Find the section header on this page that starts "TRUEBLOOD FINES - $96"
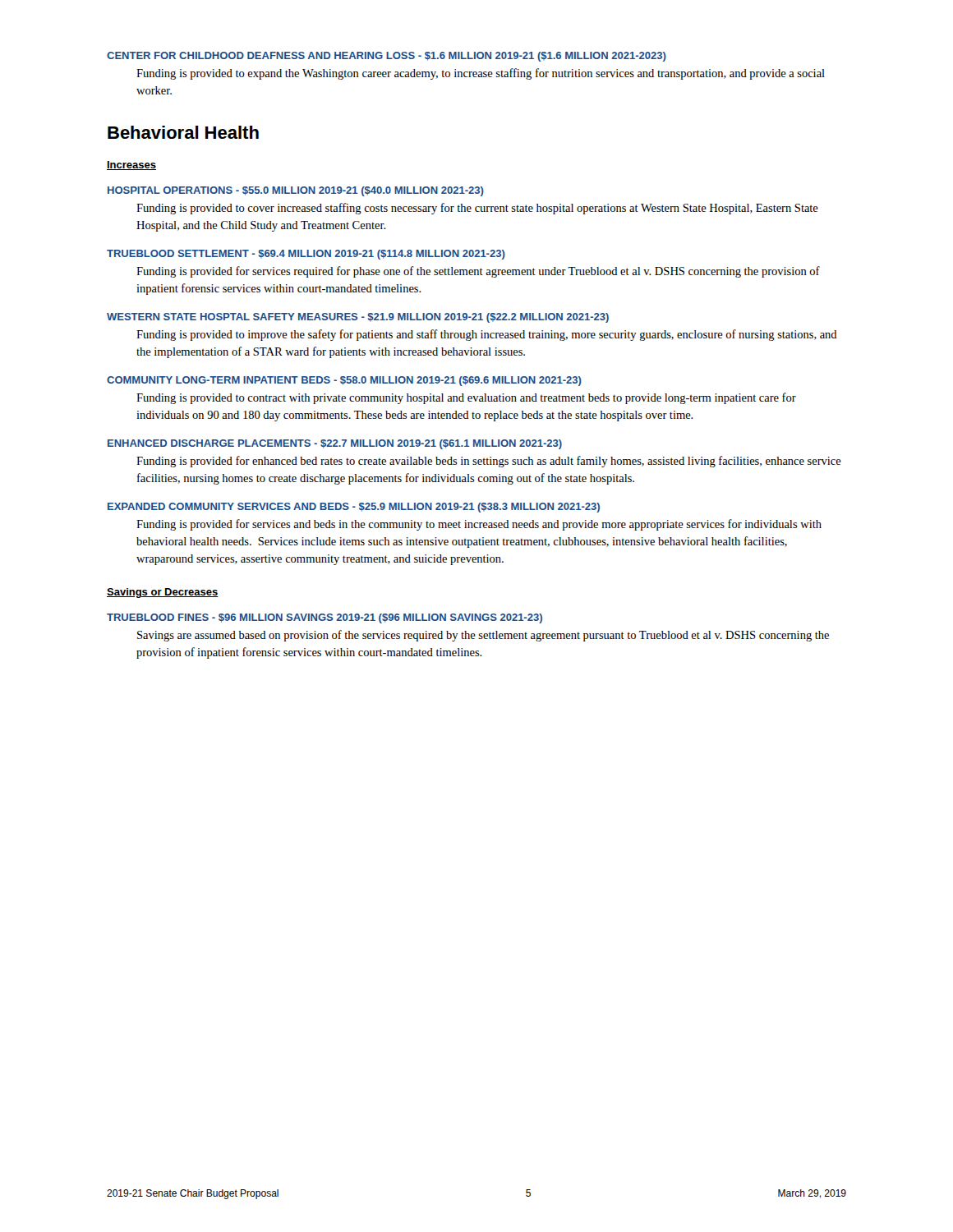Viewport: 953px width, 1232px height. tap(325, 617)
